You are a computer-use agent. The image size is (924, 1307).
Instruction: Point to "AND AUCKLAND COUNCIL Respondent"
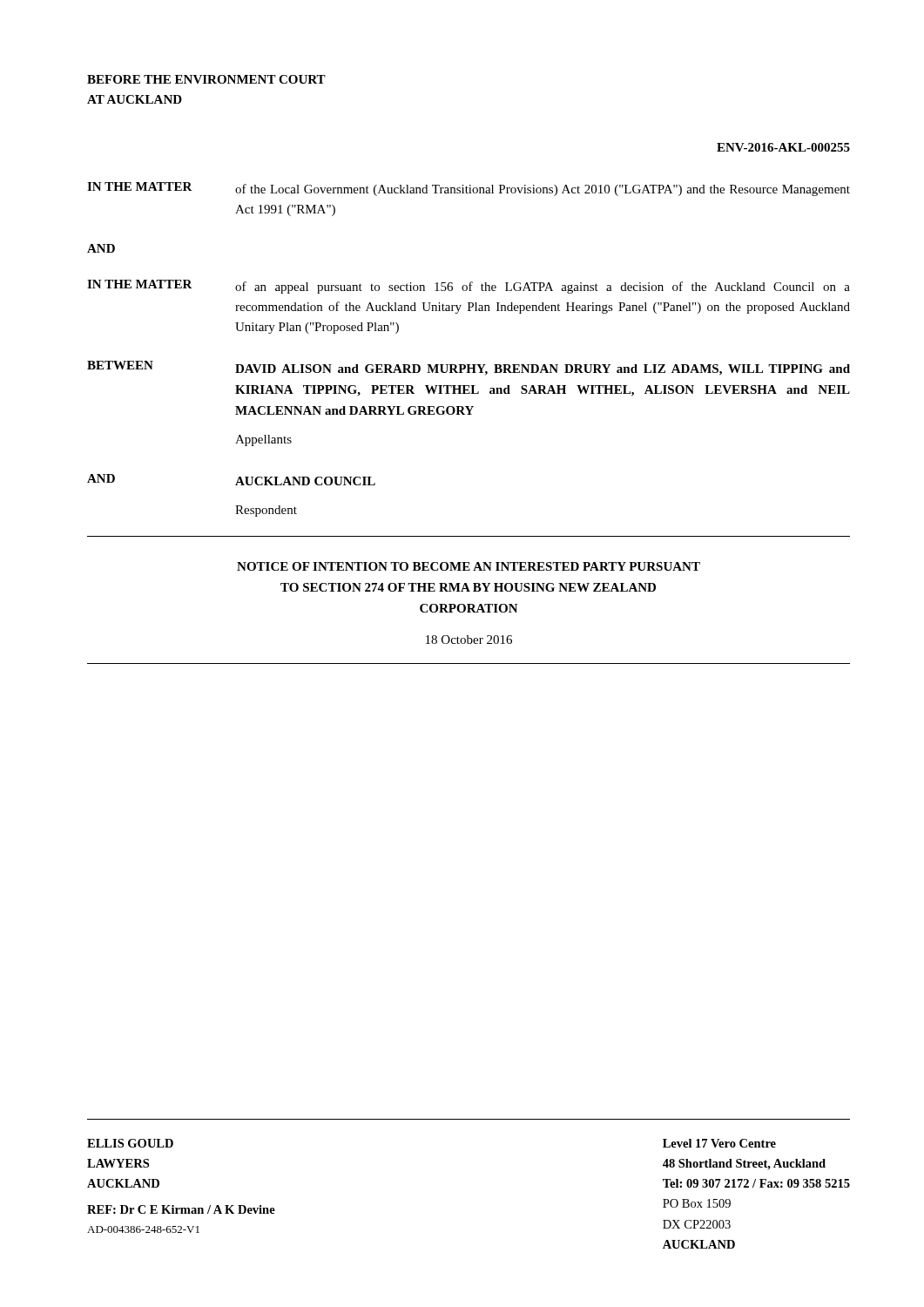coord(101,480)
